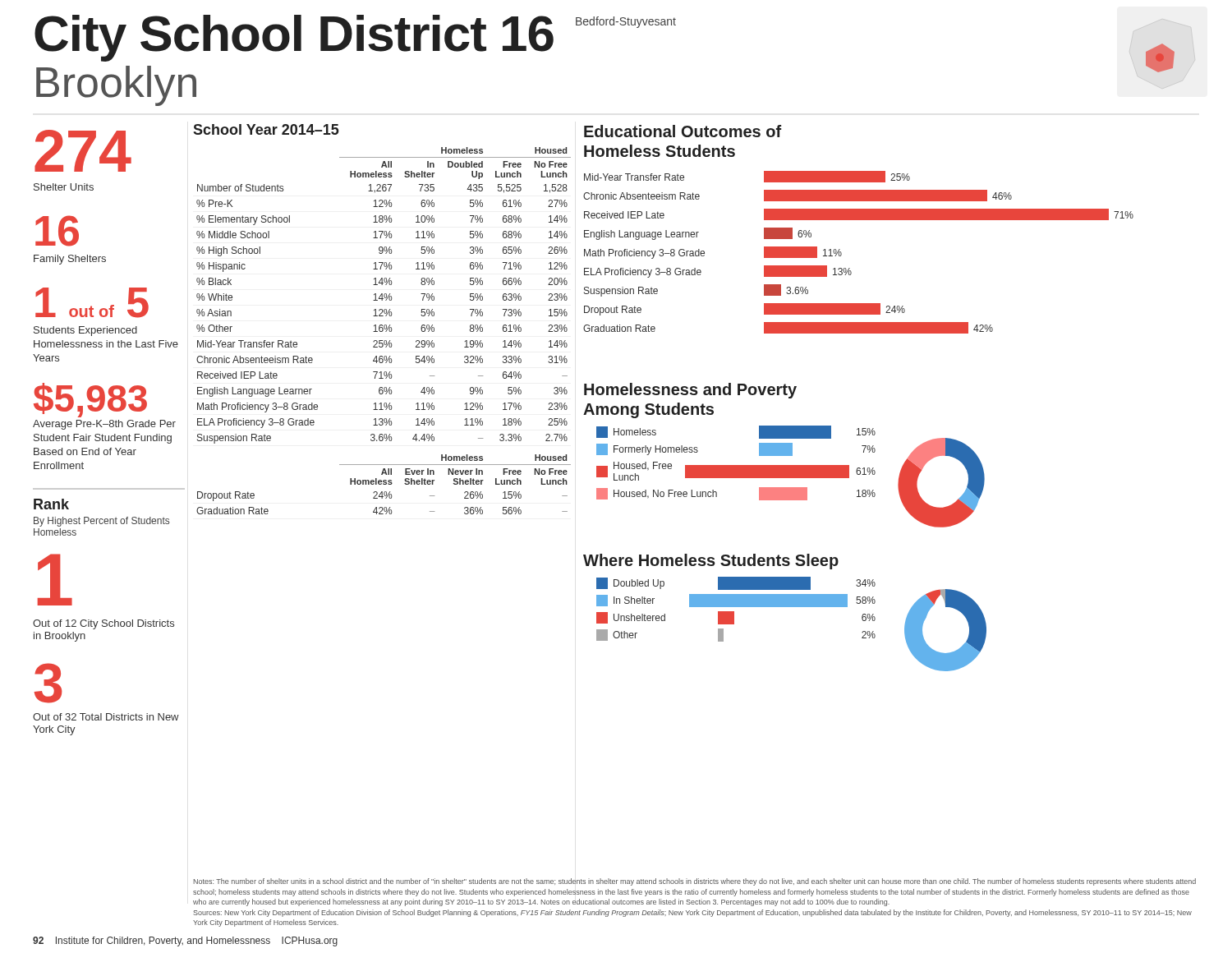Select the text block that says "3 Out of 32 Total Districts in New"
Viewport: 1232px width, 953px height.
(48, 683)
